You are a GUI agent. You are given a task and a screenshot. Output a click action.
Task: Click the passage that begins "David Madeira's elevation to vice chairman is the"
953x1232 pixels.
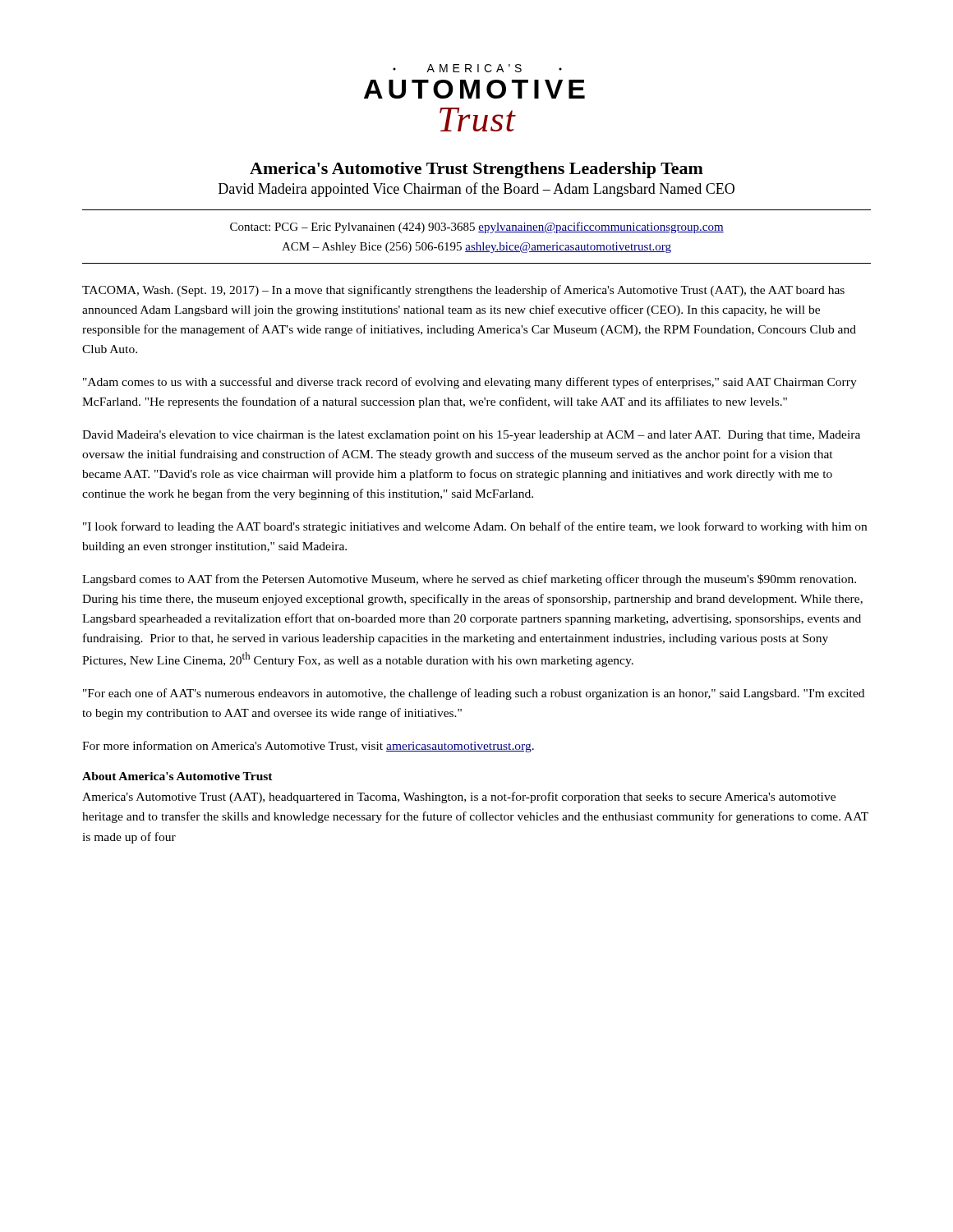471,464
